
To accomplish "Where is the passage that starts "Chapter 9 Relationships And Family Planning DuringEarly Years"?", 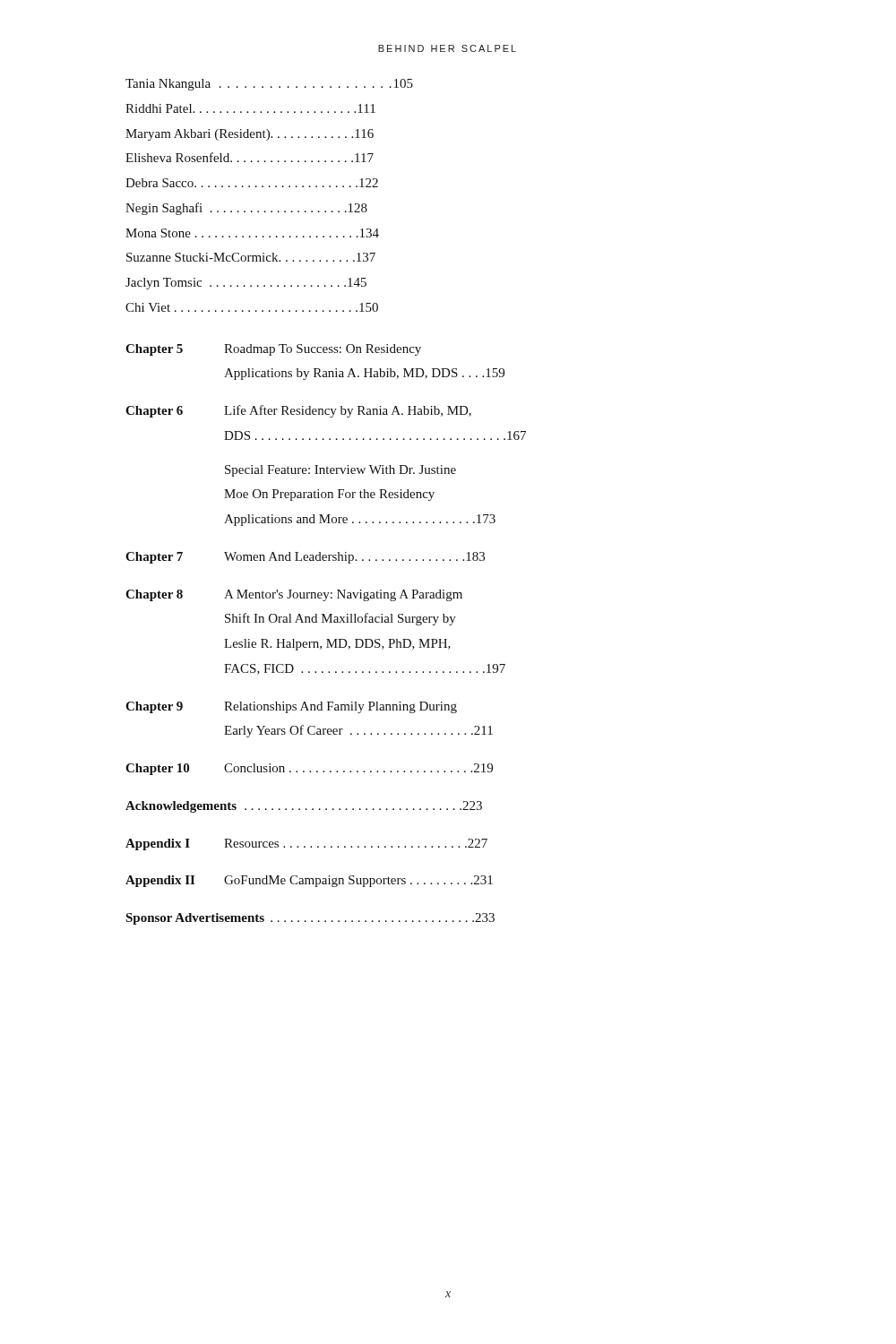I will (x=466, y=719).
